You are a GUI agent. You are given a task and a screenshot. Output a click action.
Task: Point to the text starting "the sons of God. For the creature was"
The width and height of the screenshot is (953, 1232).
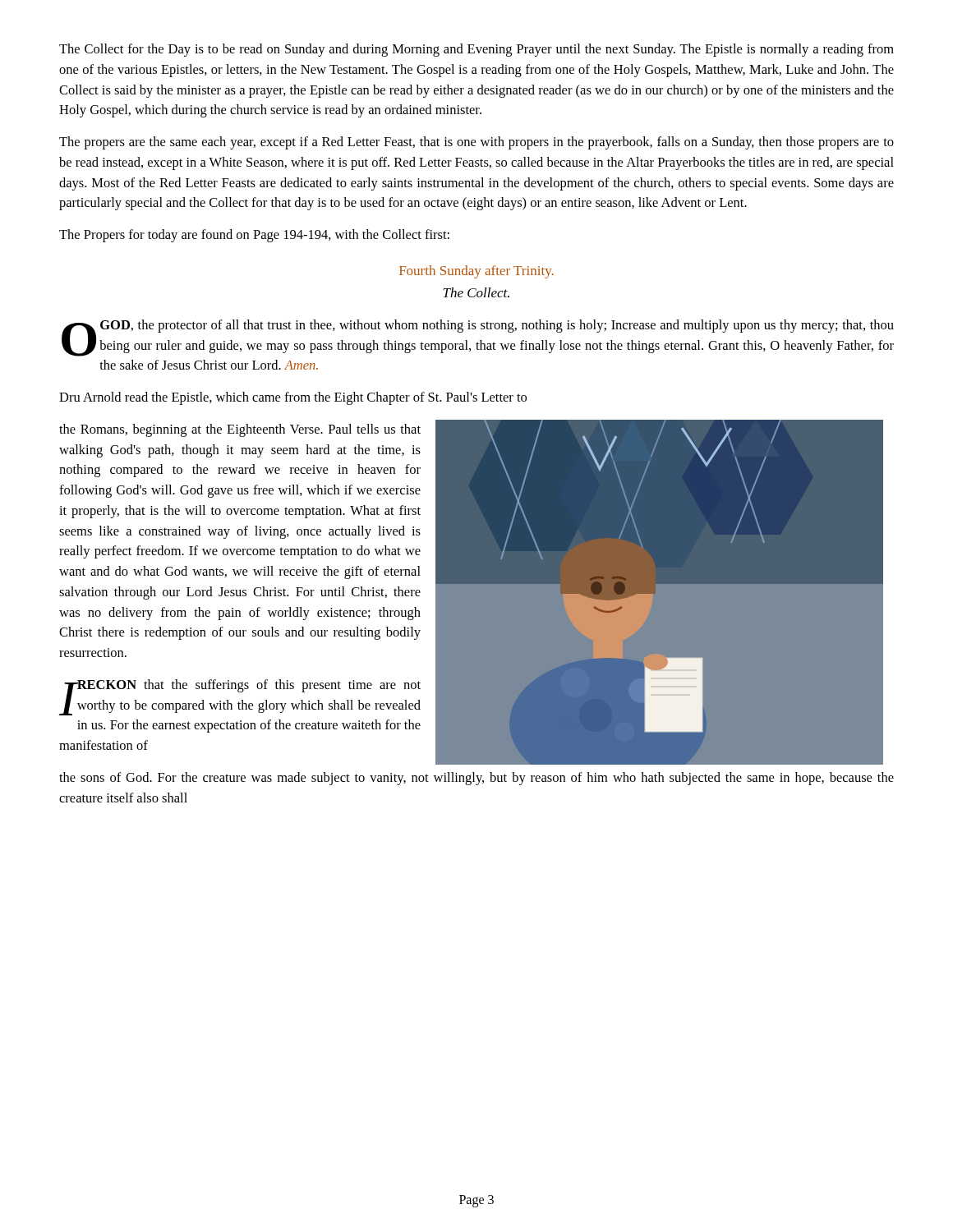(x=476, y=788)
